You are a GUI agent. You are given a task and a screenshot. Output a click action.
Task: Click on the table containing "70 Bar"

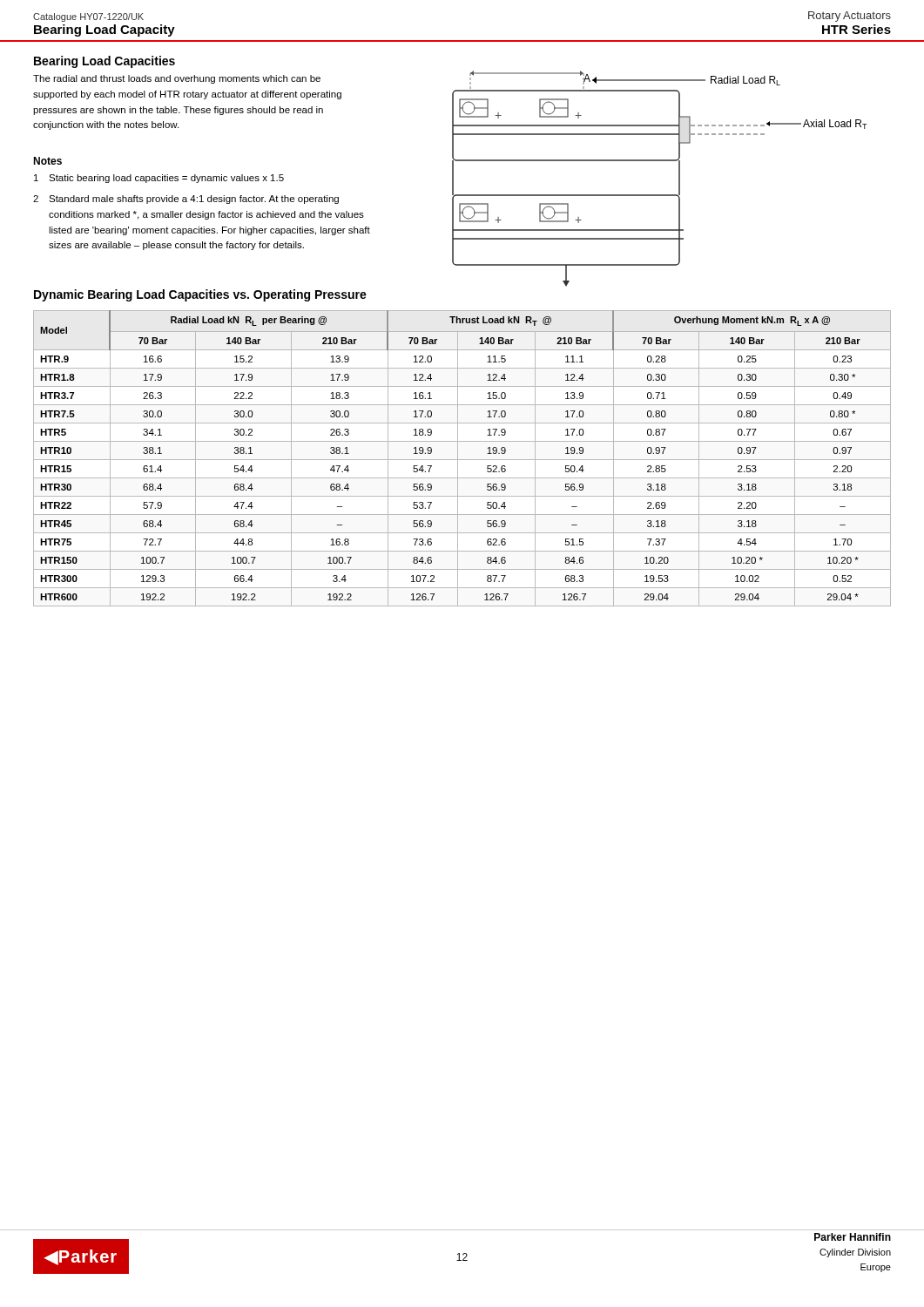tap(462, 458)
